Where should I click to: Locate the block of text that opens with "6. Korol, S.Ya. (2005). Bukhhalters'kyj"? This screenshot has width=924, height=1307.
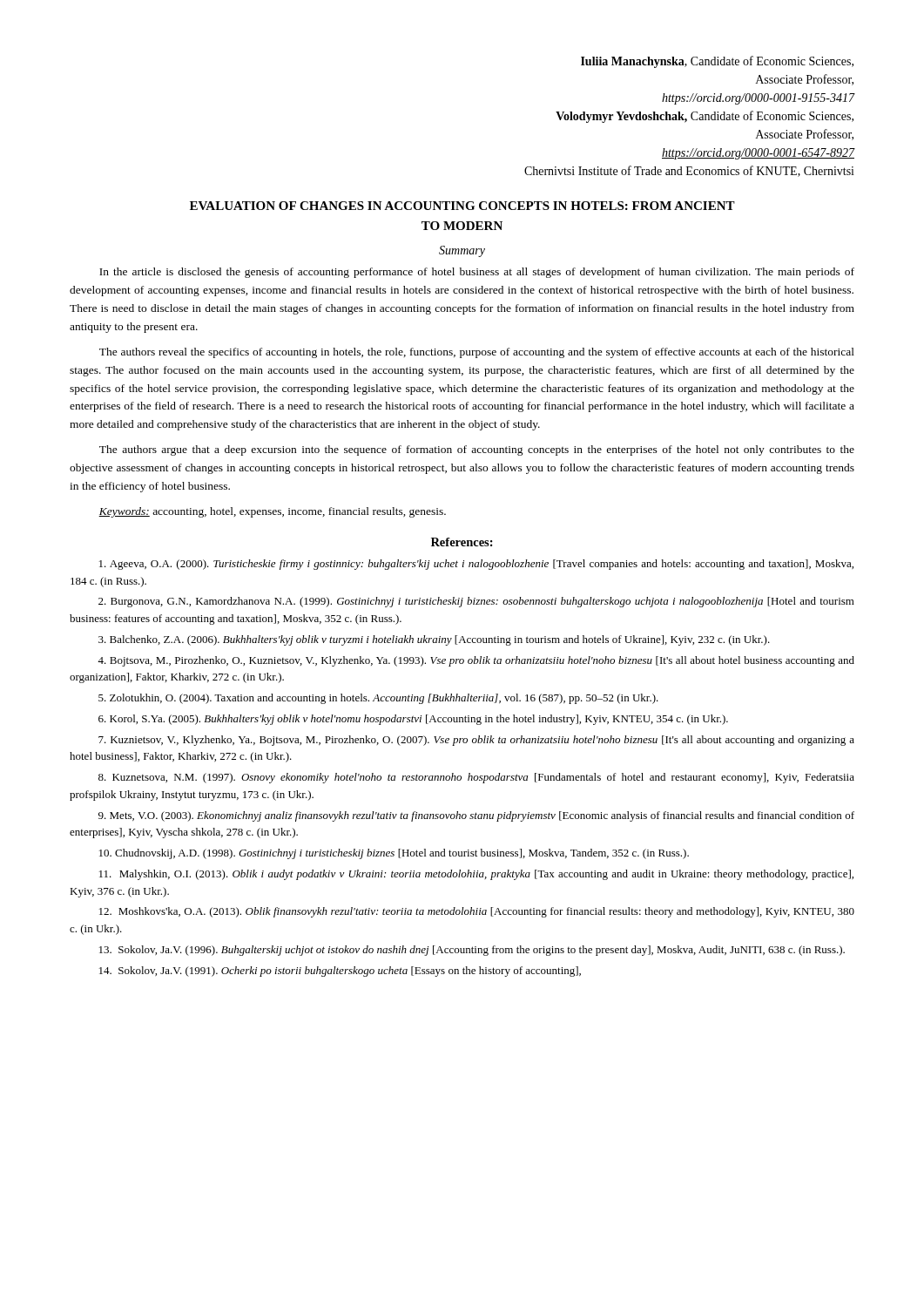coord(413,718)
